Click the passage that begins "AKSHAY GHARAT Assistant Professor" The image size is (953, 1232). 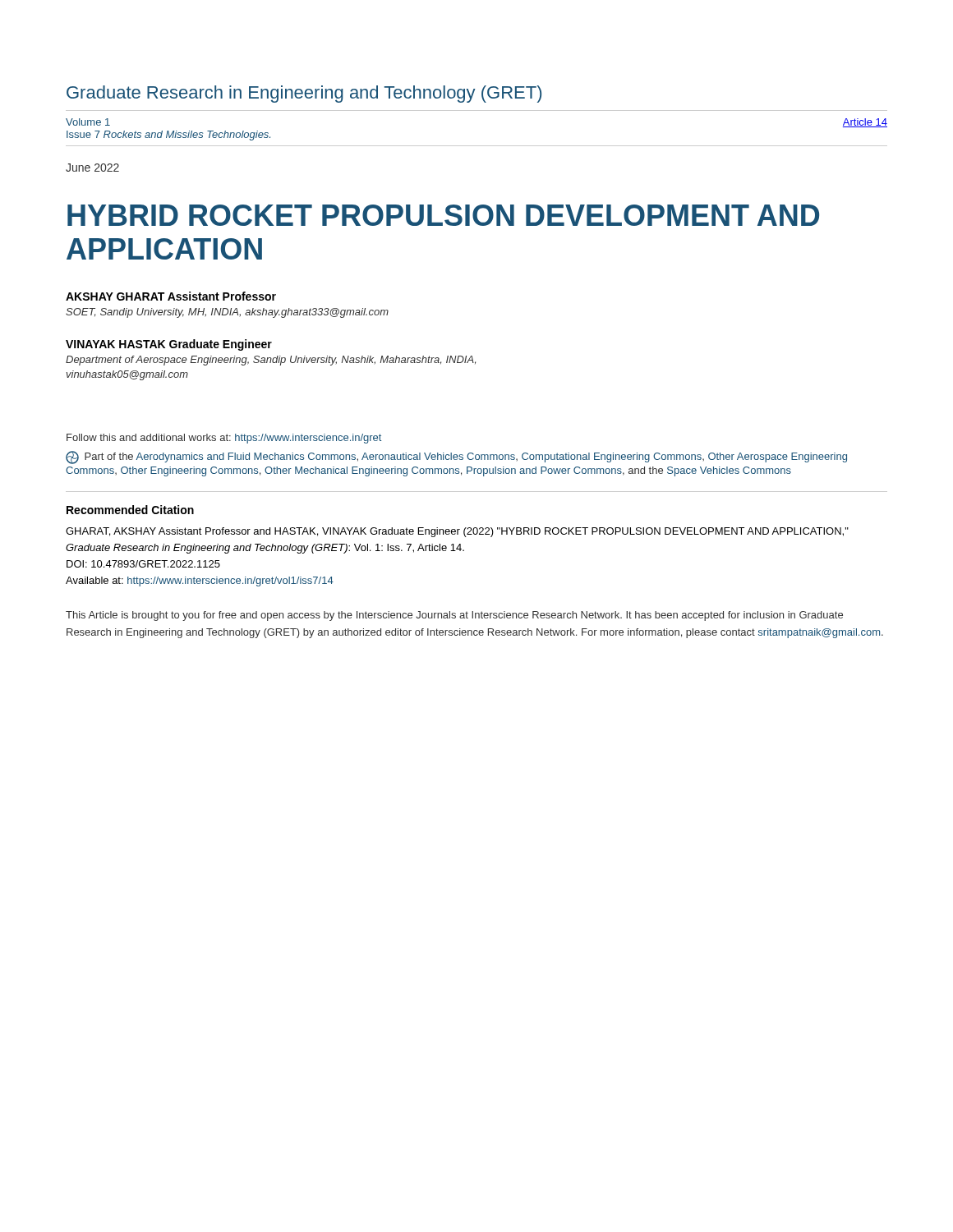(171, 296)
